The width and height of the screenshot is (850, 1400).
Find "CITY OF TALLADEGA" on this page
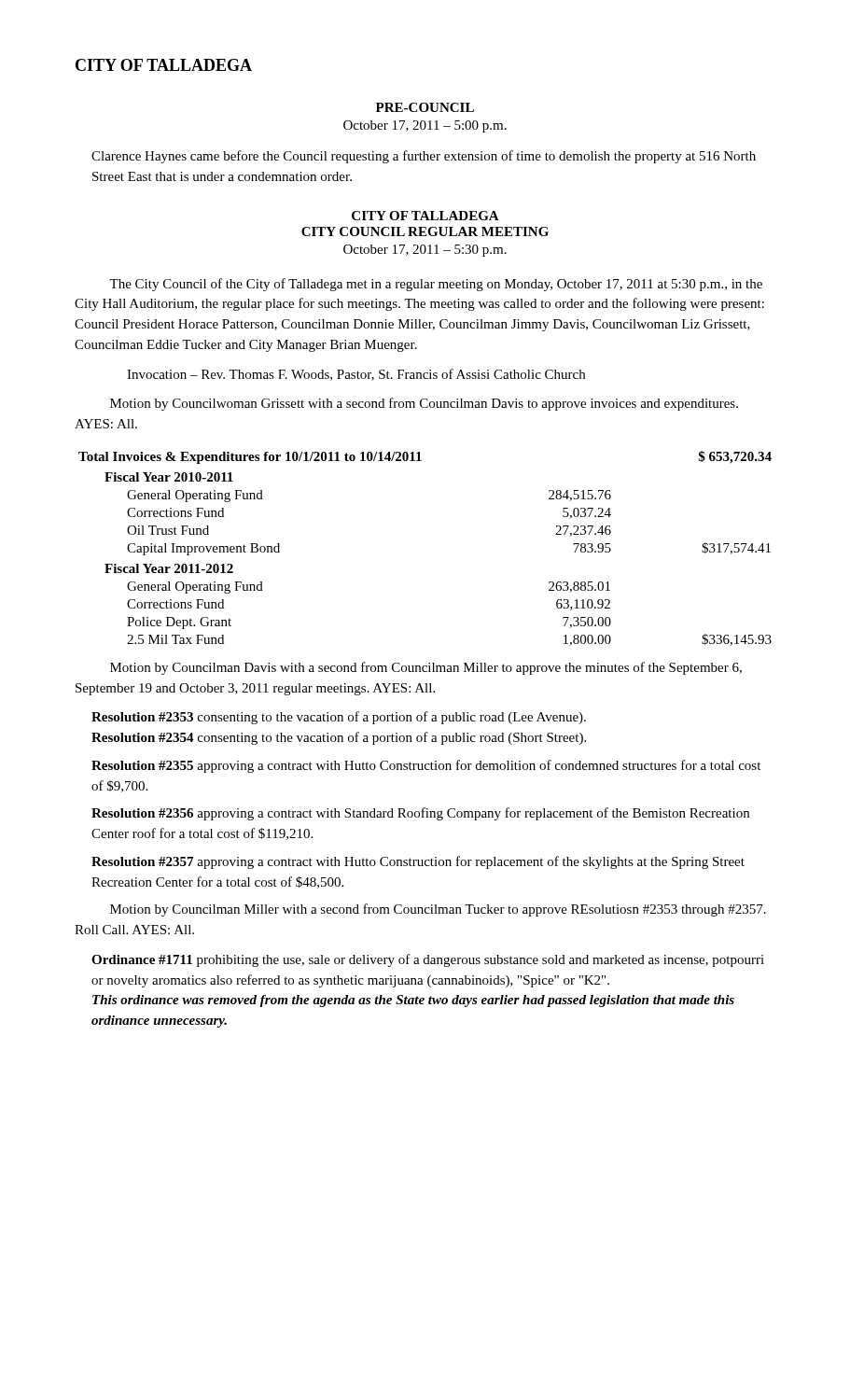(163, 66)
